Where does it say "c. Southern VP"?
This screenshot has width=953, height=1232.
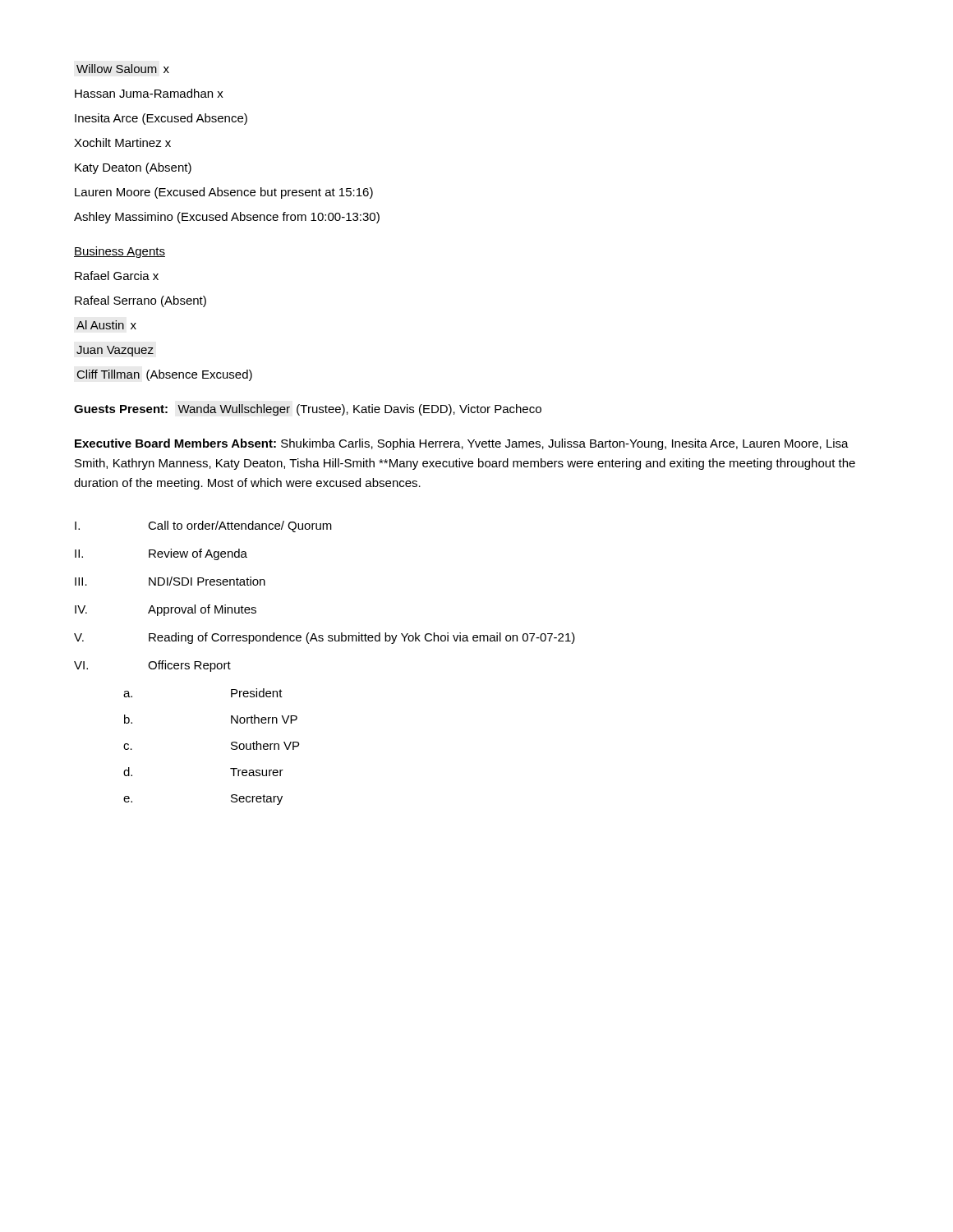[125, 745]
